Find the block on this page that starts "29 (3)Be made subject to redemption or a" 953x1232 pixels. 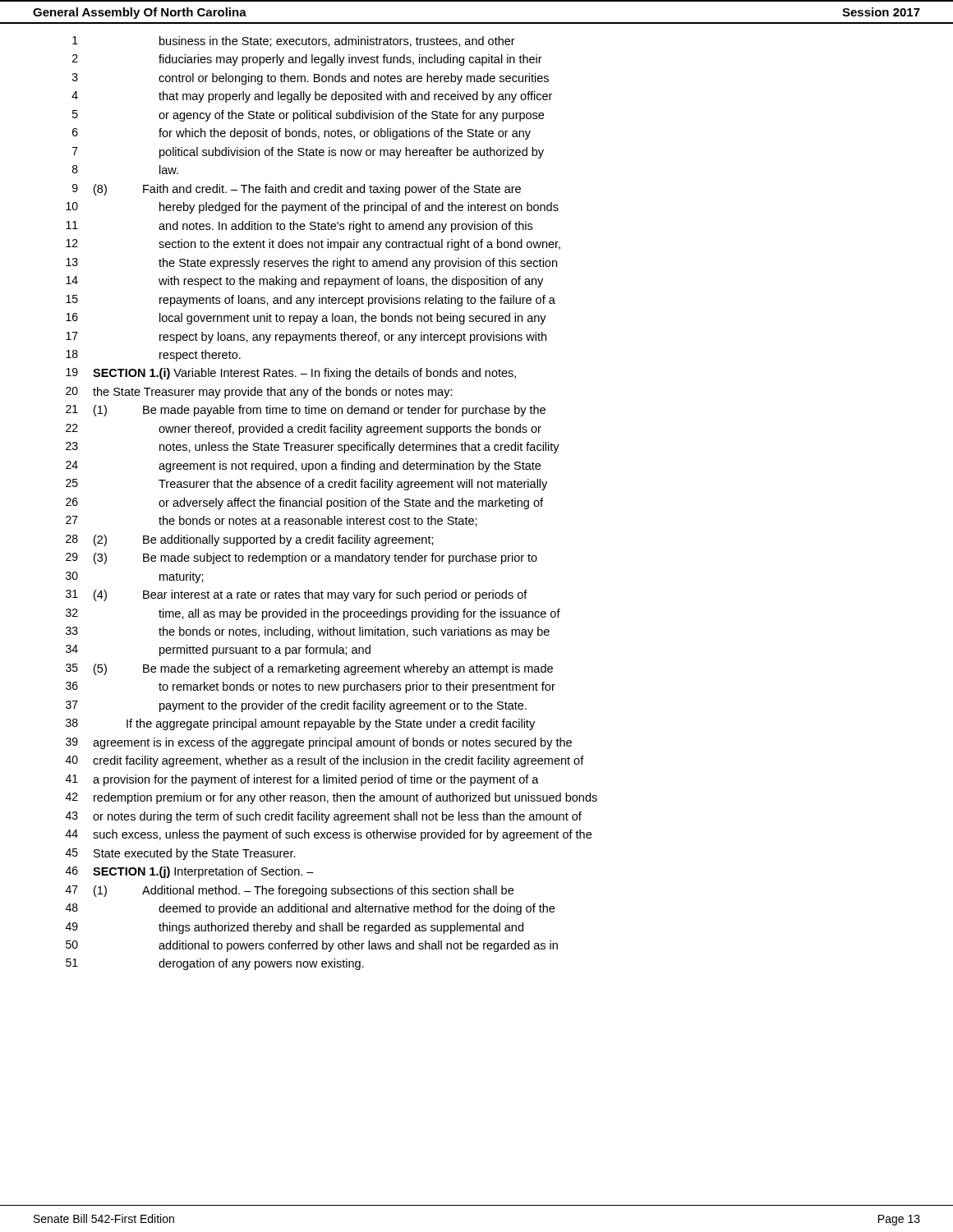click(476, 567)
